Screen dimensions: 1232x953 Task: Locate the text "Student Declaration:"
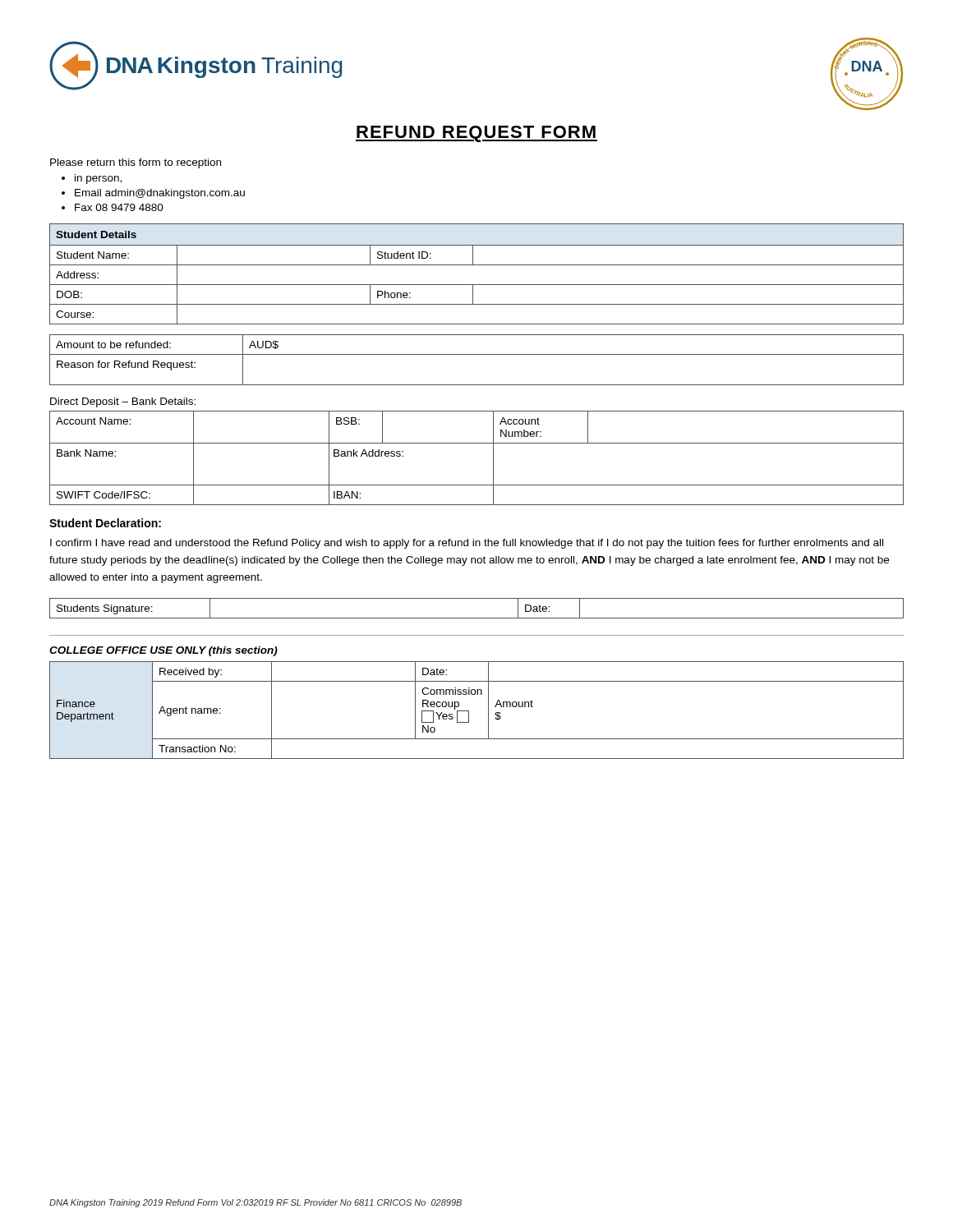105,523
